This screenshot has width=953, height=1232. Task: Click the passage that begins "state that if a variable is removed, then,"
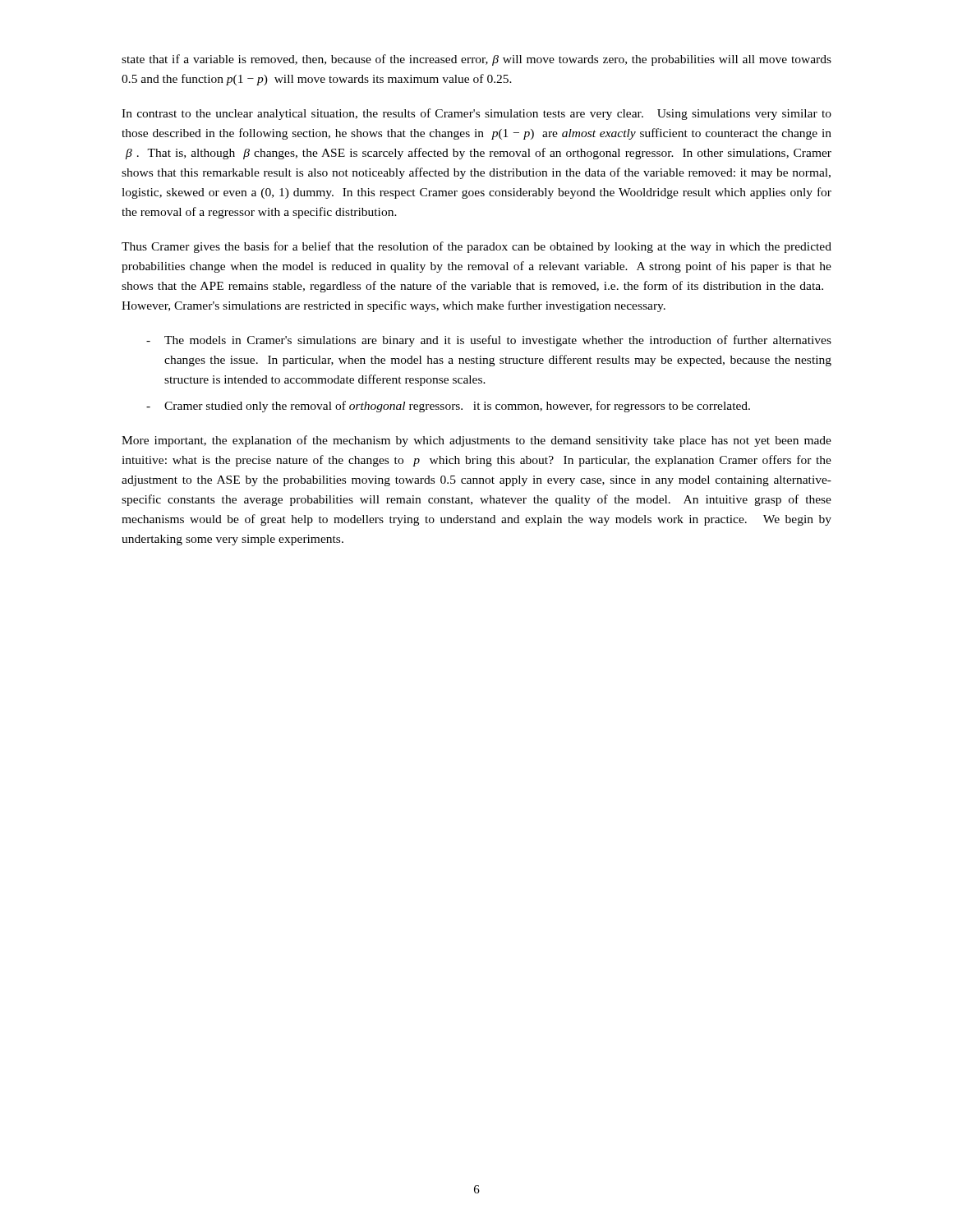click(x=476, y=69)
